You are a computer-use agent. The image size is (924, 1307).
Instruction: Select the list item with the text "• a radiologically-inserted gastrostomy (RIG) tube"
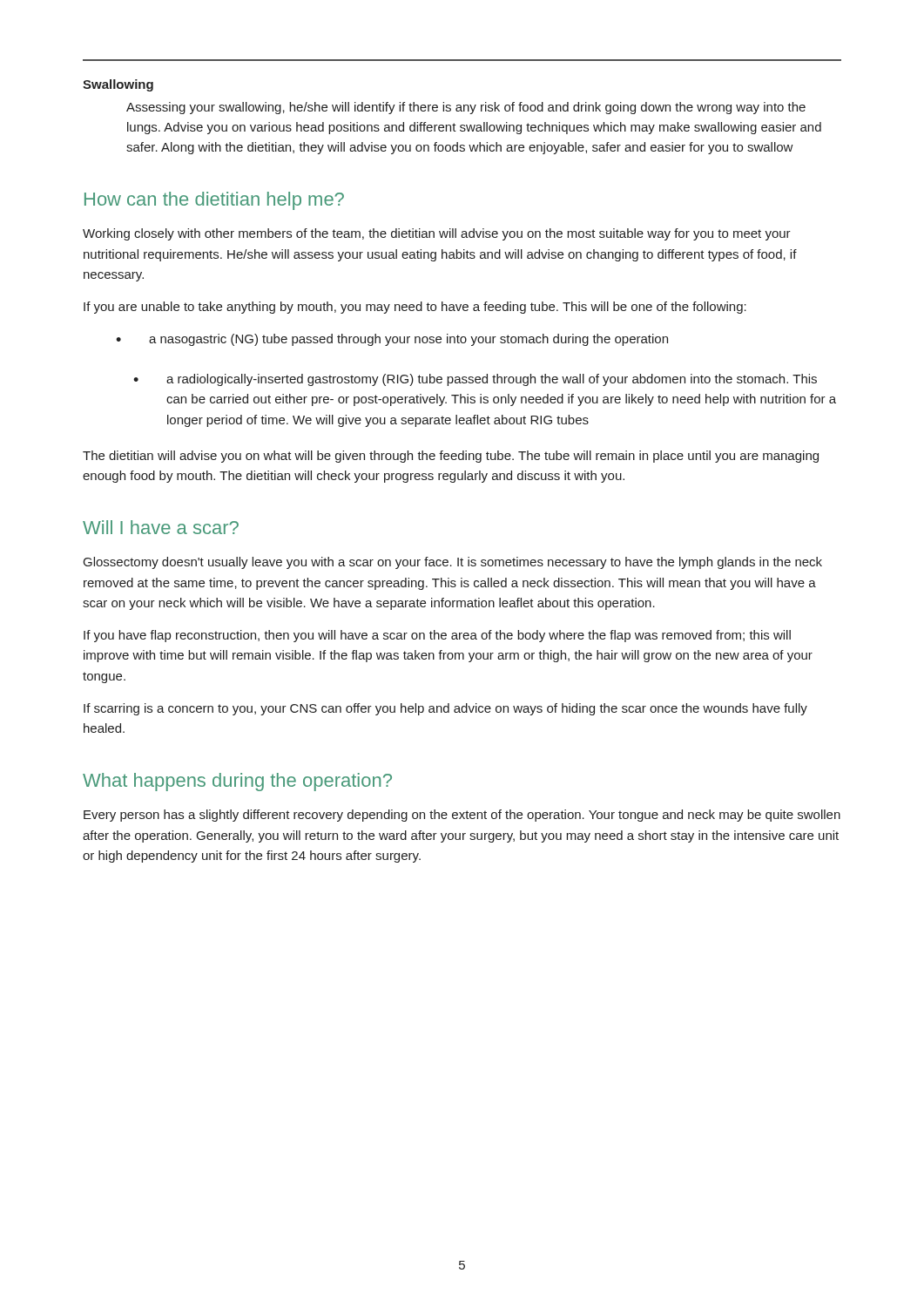487,399
